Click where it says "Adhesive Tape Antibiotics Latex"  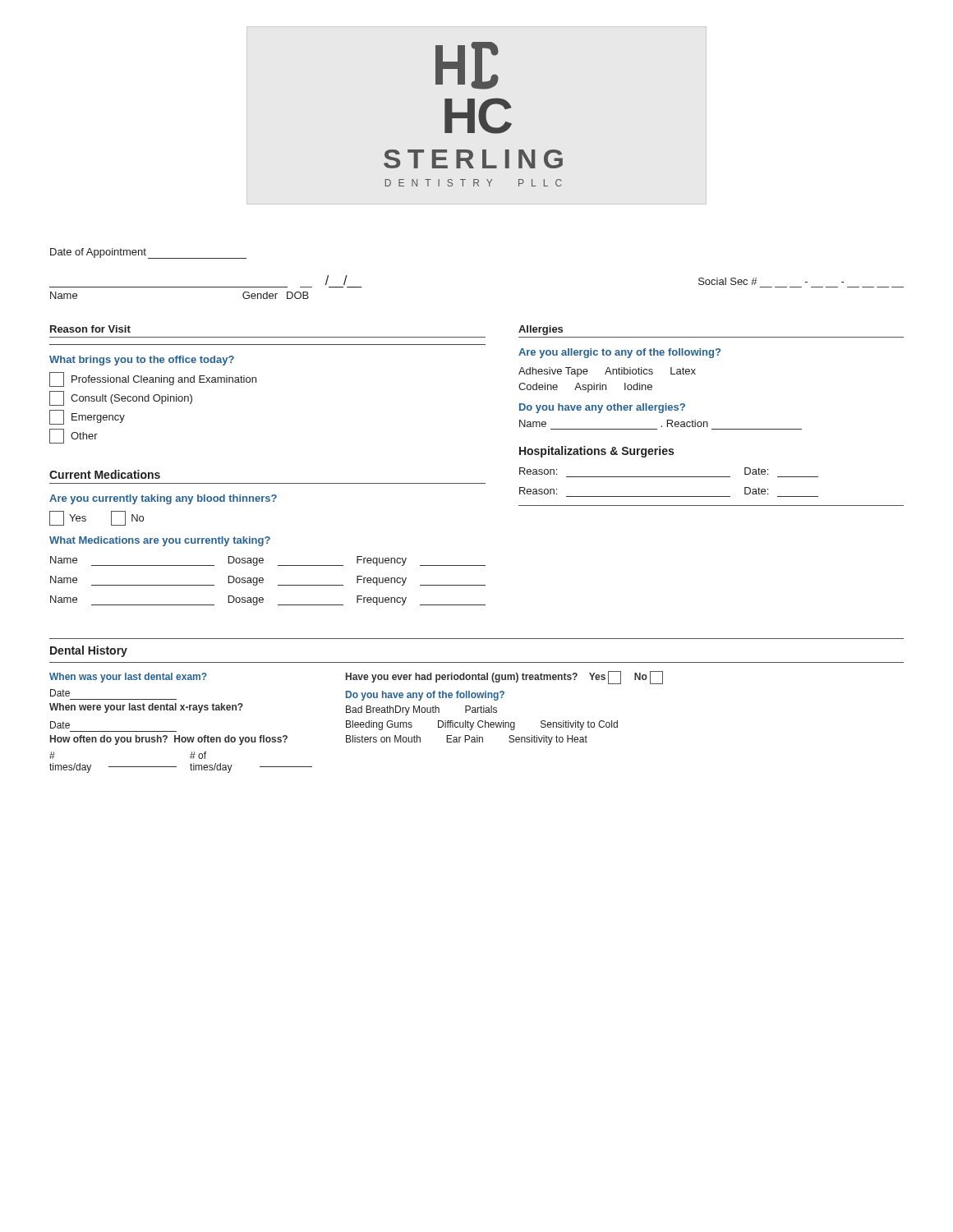607,371
